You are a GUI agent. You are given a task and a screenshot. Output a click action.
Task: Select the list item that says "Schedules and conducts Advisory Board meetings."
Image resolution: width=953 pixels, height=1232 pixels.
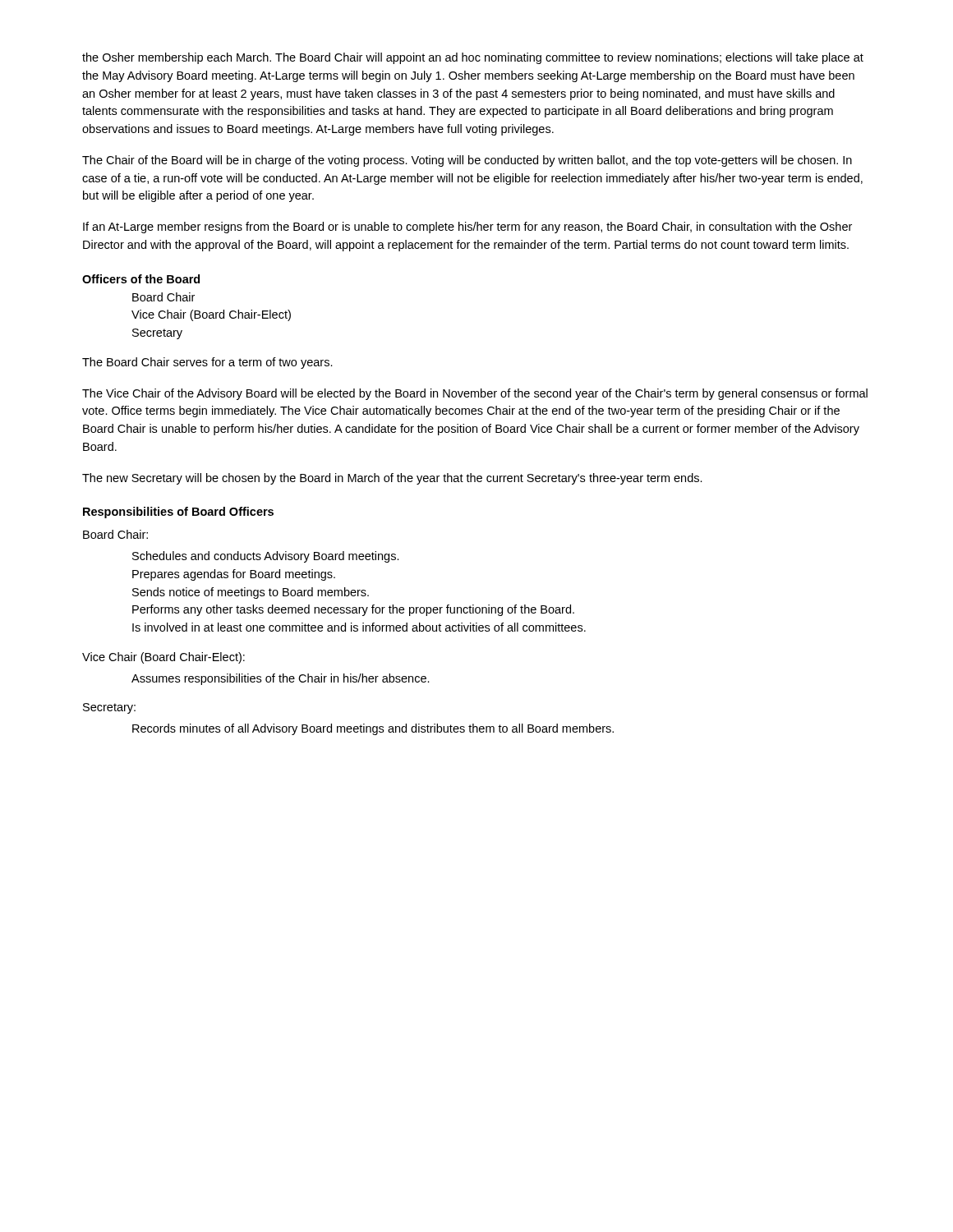click(266, 556)
